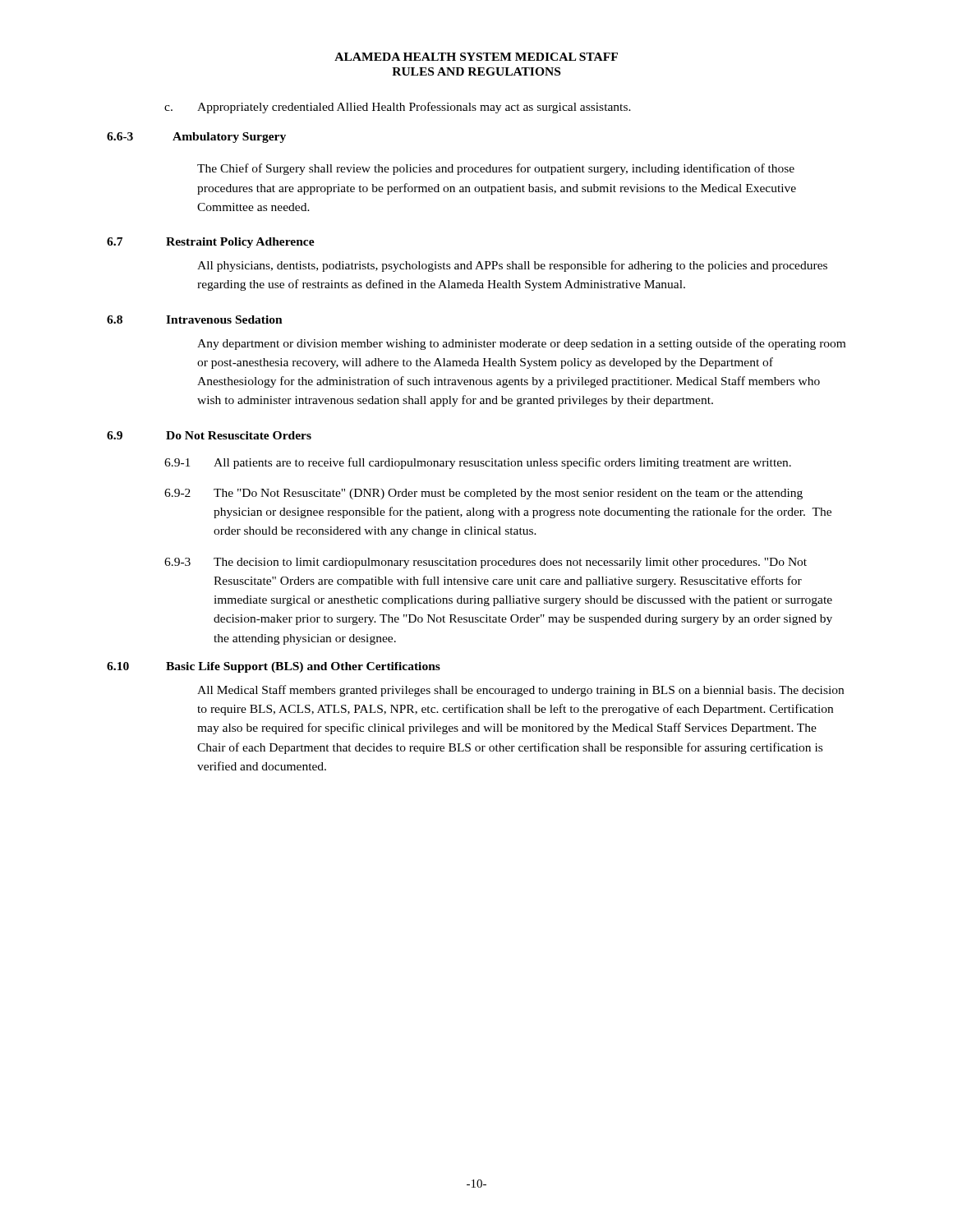Viewport: 953px width, 1232px height.
Task: Locate the text "6.6-3 Ambulatory Surgery"
Action: 196,138
